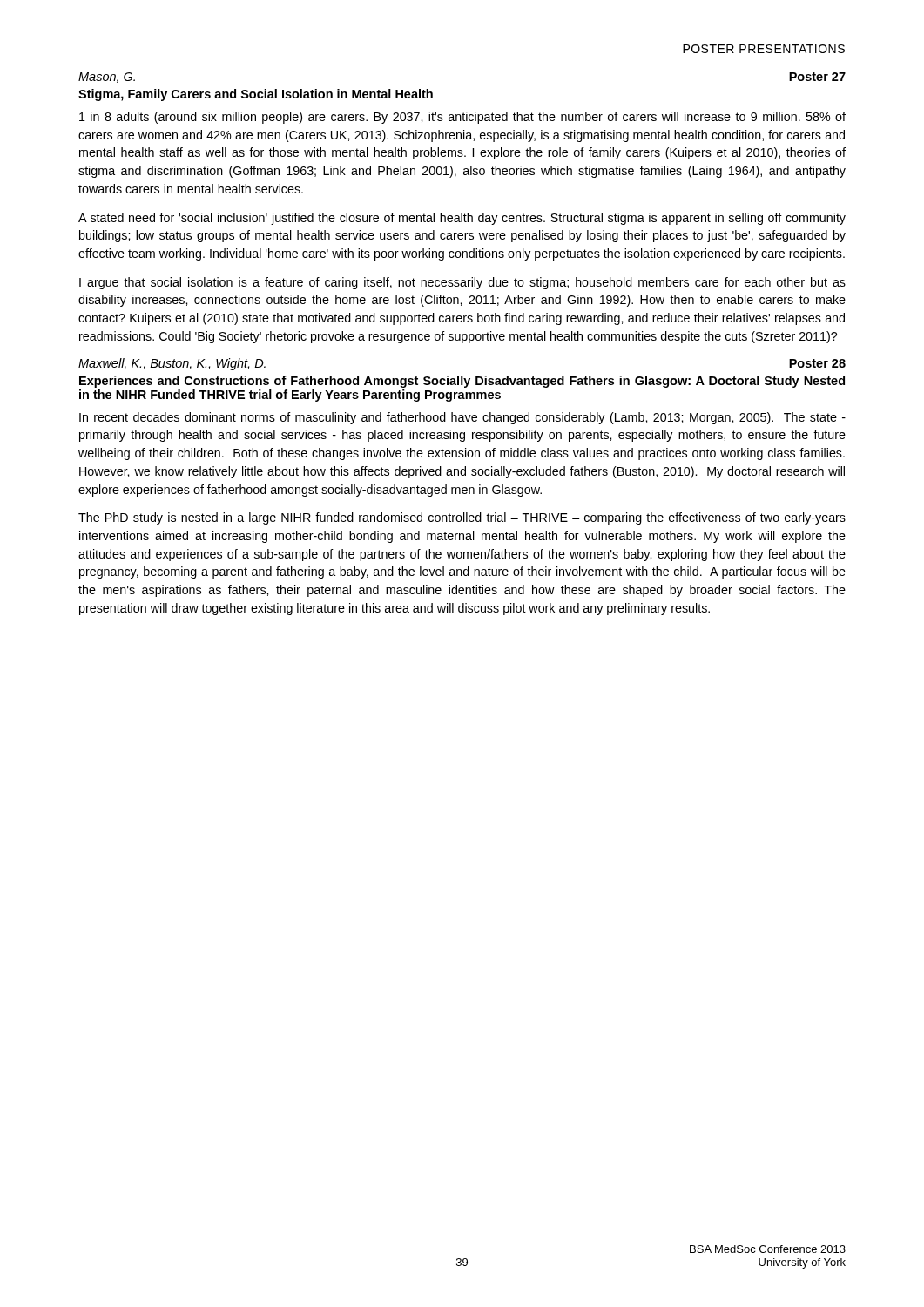Click on the text block starting "A stated need for 'social inclusion' justified the"
This screenshot has height=1307, width=924.
[462, 236]
